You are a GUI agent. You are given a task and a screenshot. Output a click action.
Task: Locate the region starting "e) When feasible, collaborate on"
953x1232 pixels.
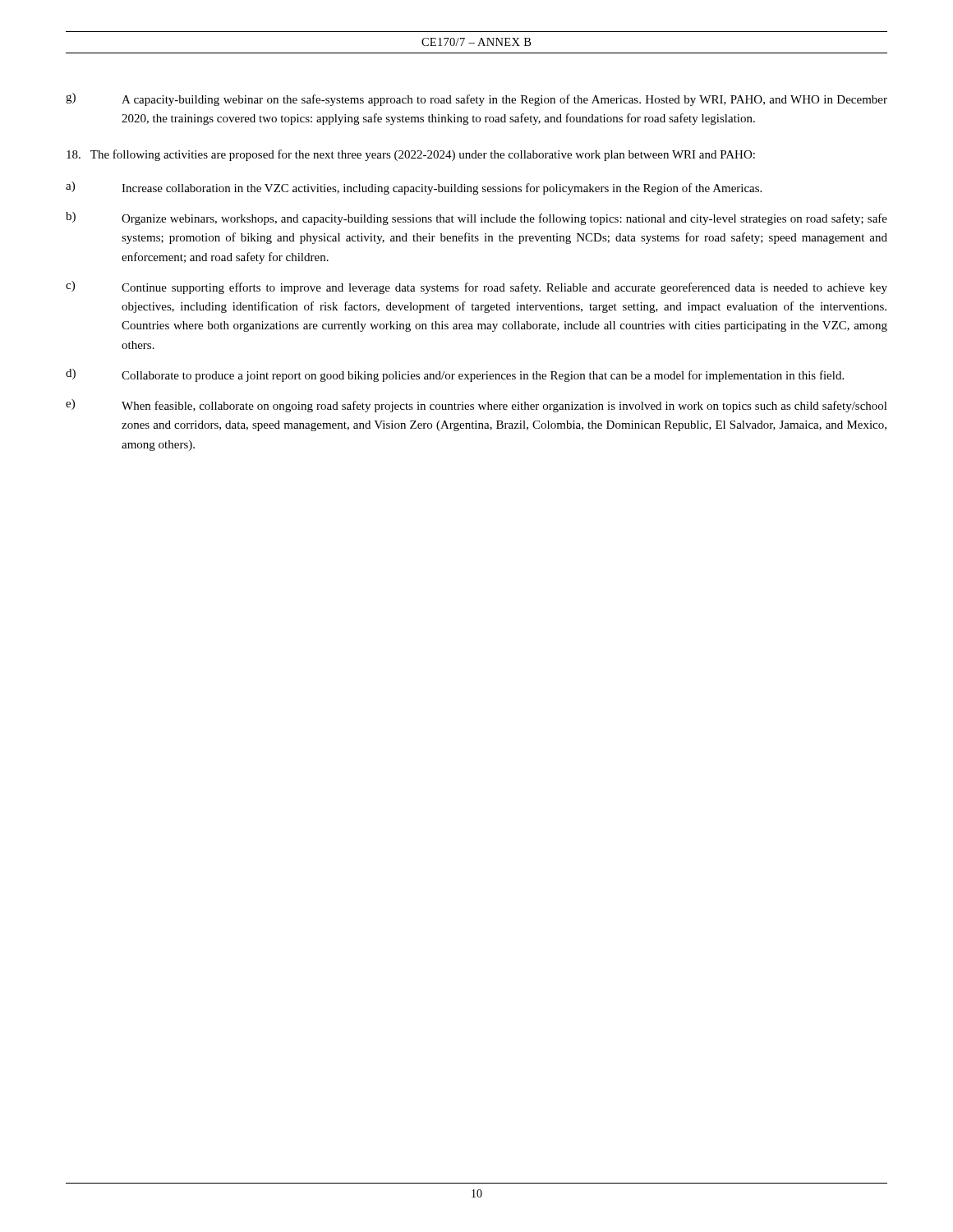[476, 425]
